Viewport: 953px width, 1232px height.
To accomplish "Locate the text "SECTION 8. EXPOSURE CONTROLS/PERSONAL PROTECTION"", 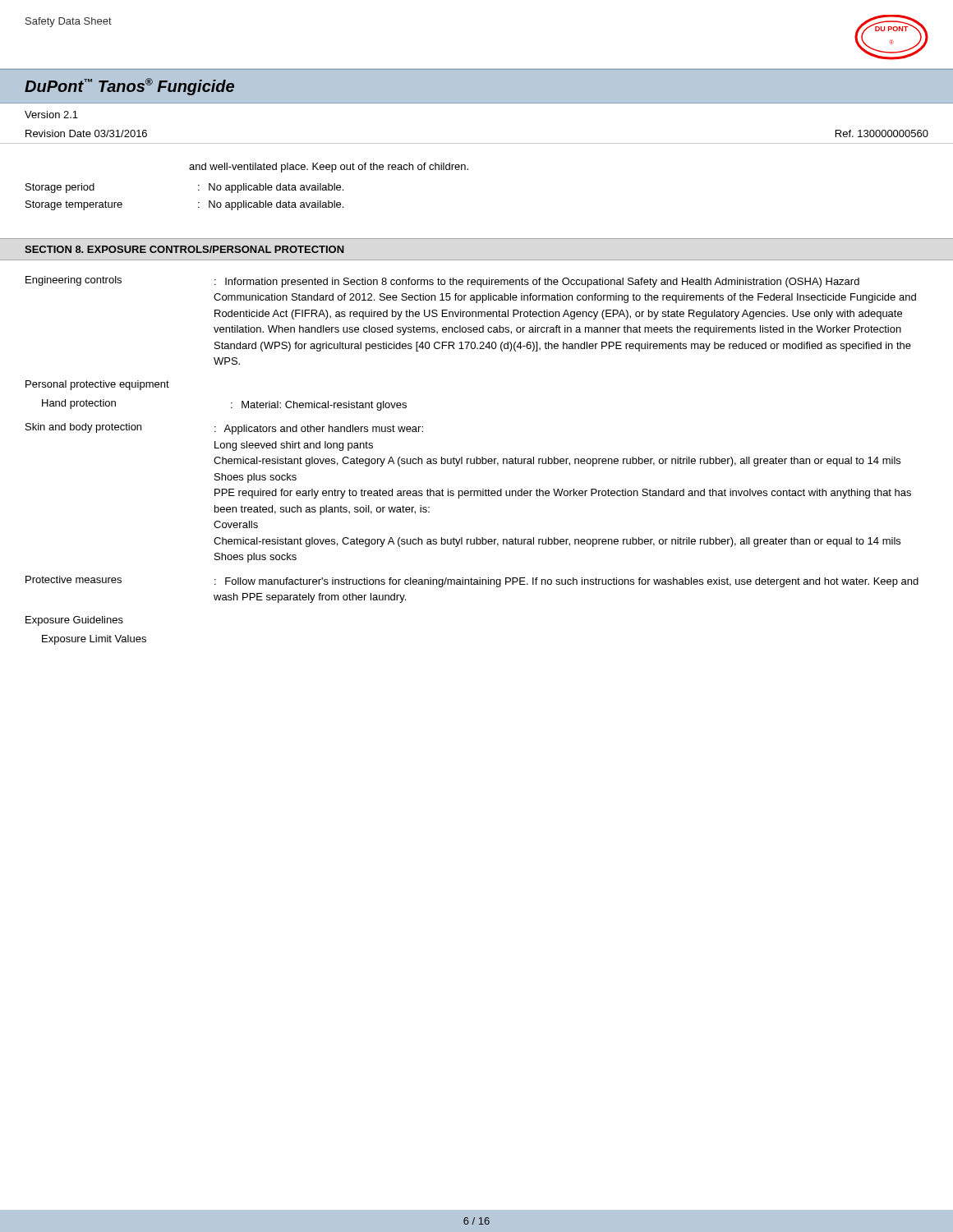I will coord(185,249).
